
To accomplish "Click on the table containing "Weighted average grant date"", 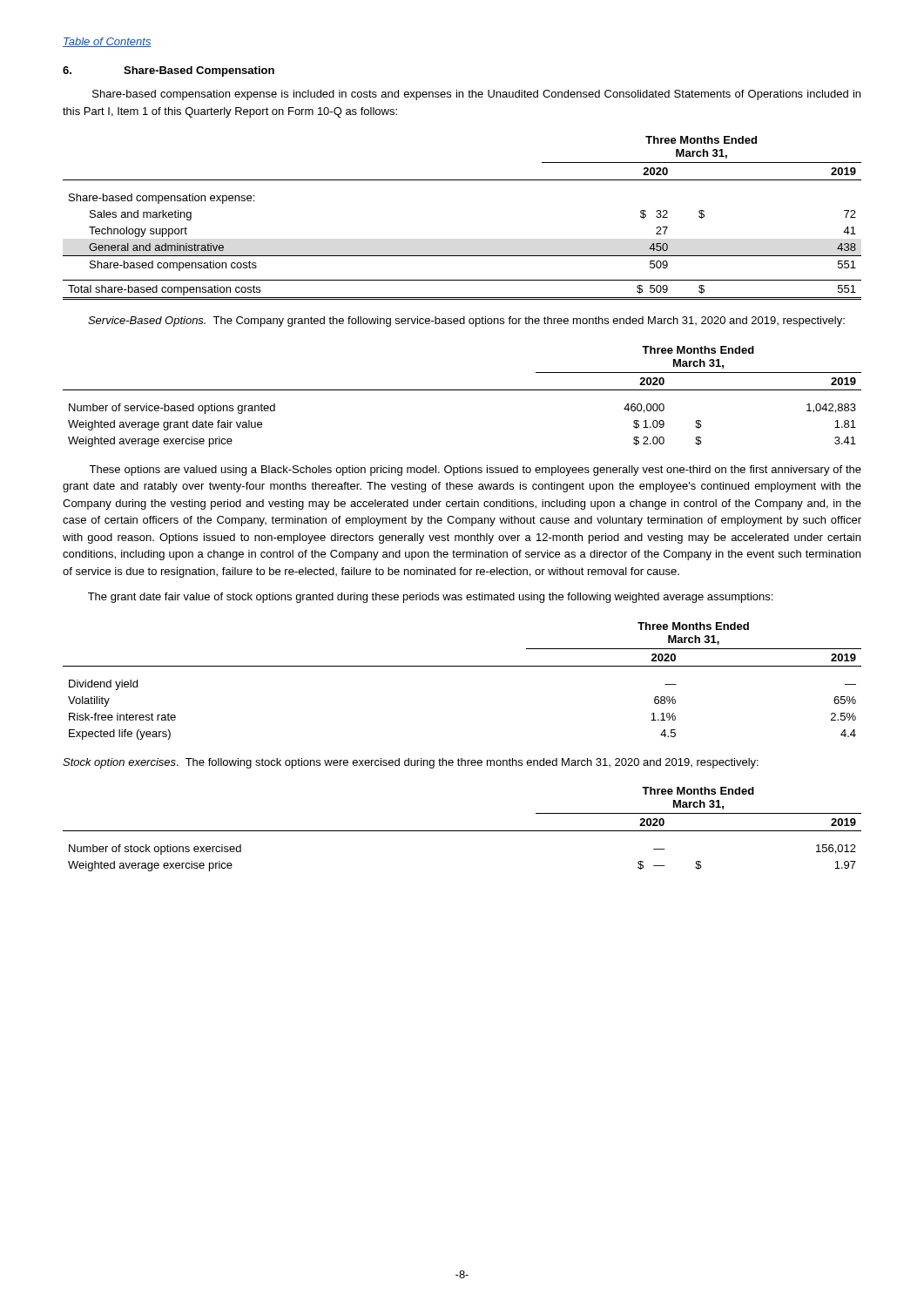I will (x=462, y=395).
